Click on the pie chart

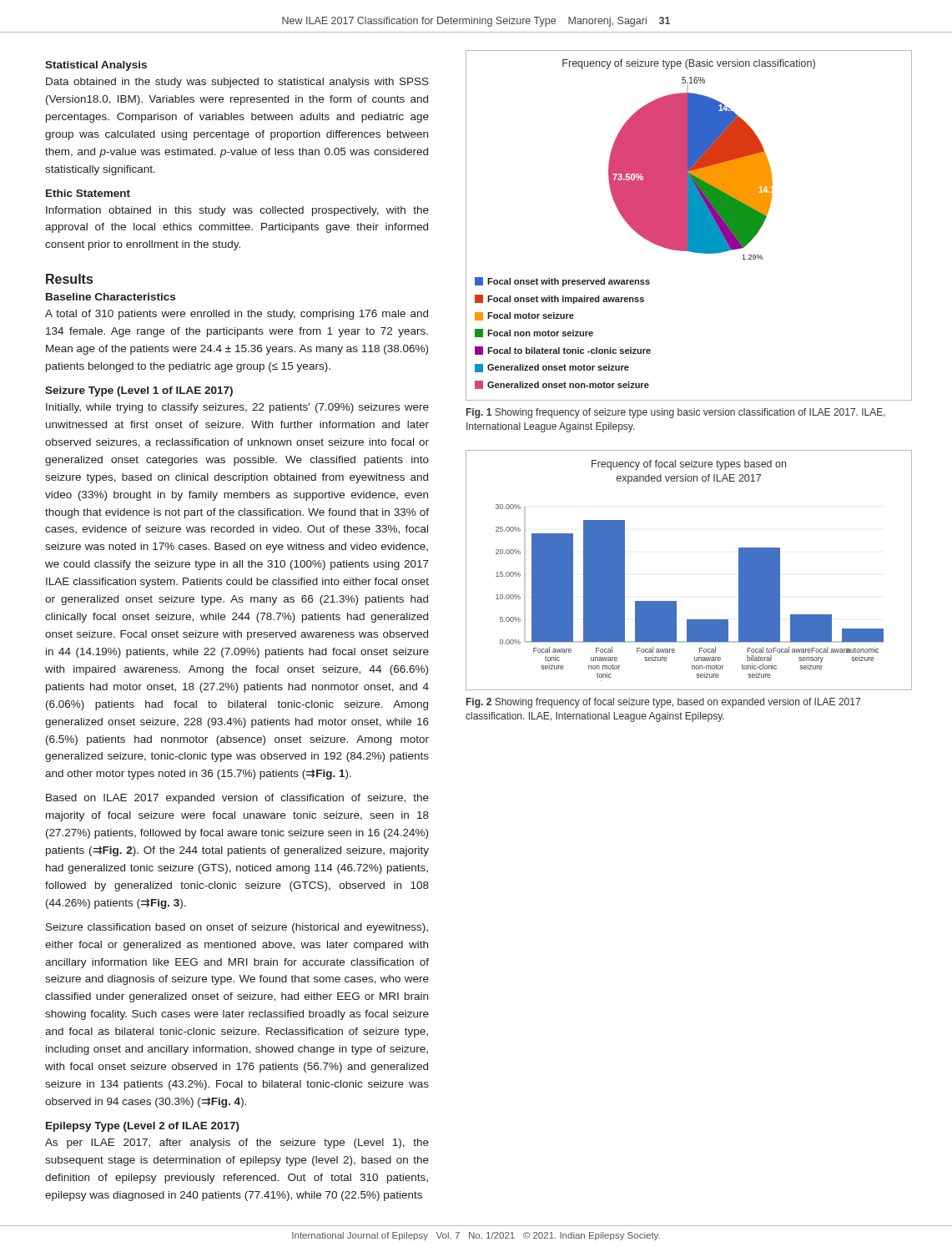coord(689,225)
